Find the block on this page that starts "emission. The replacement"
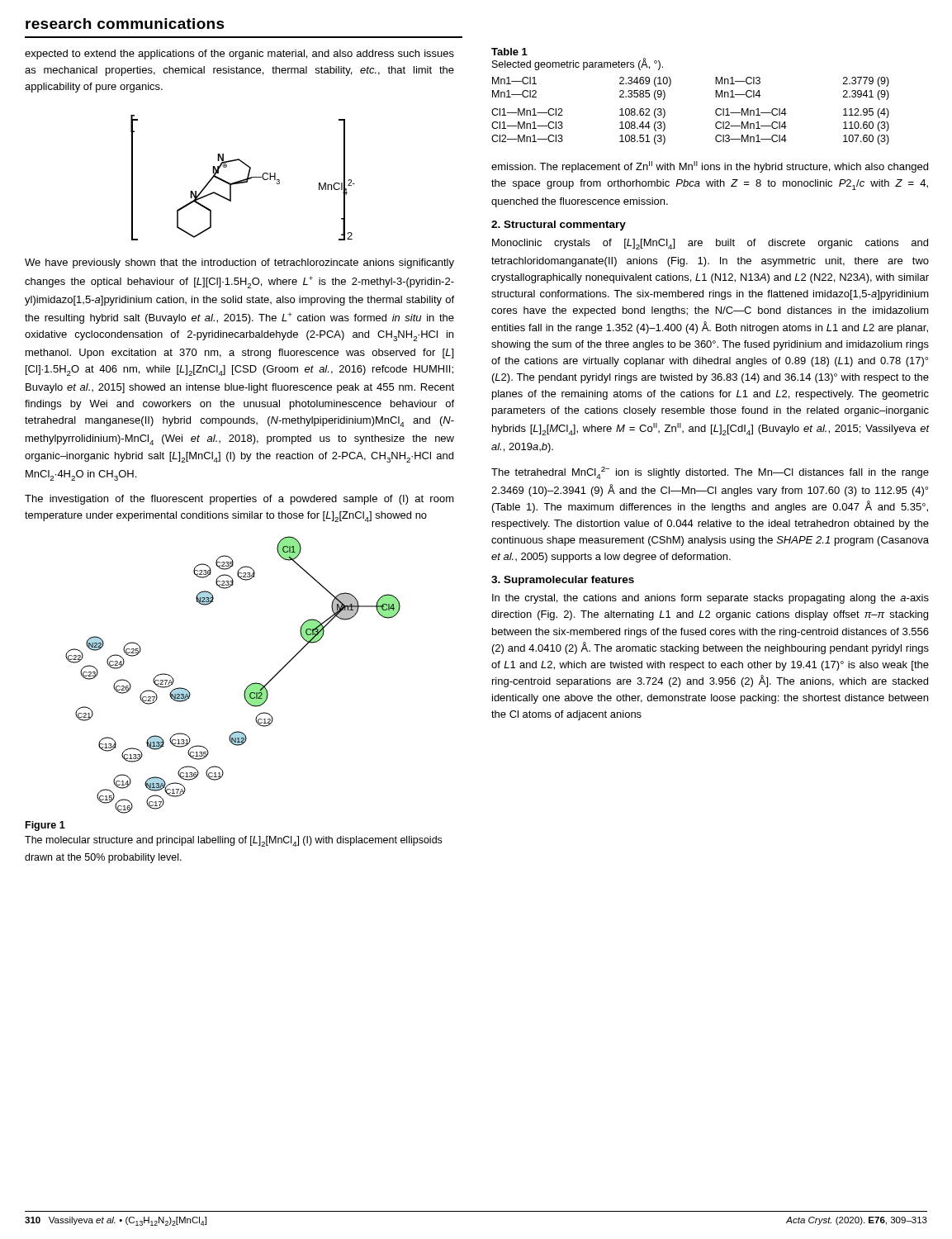The width and height of the screenshot is (952, 1239). tap(710, 183)
